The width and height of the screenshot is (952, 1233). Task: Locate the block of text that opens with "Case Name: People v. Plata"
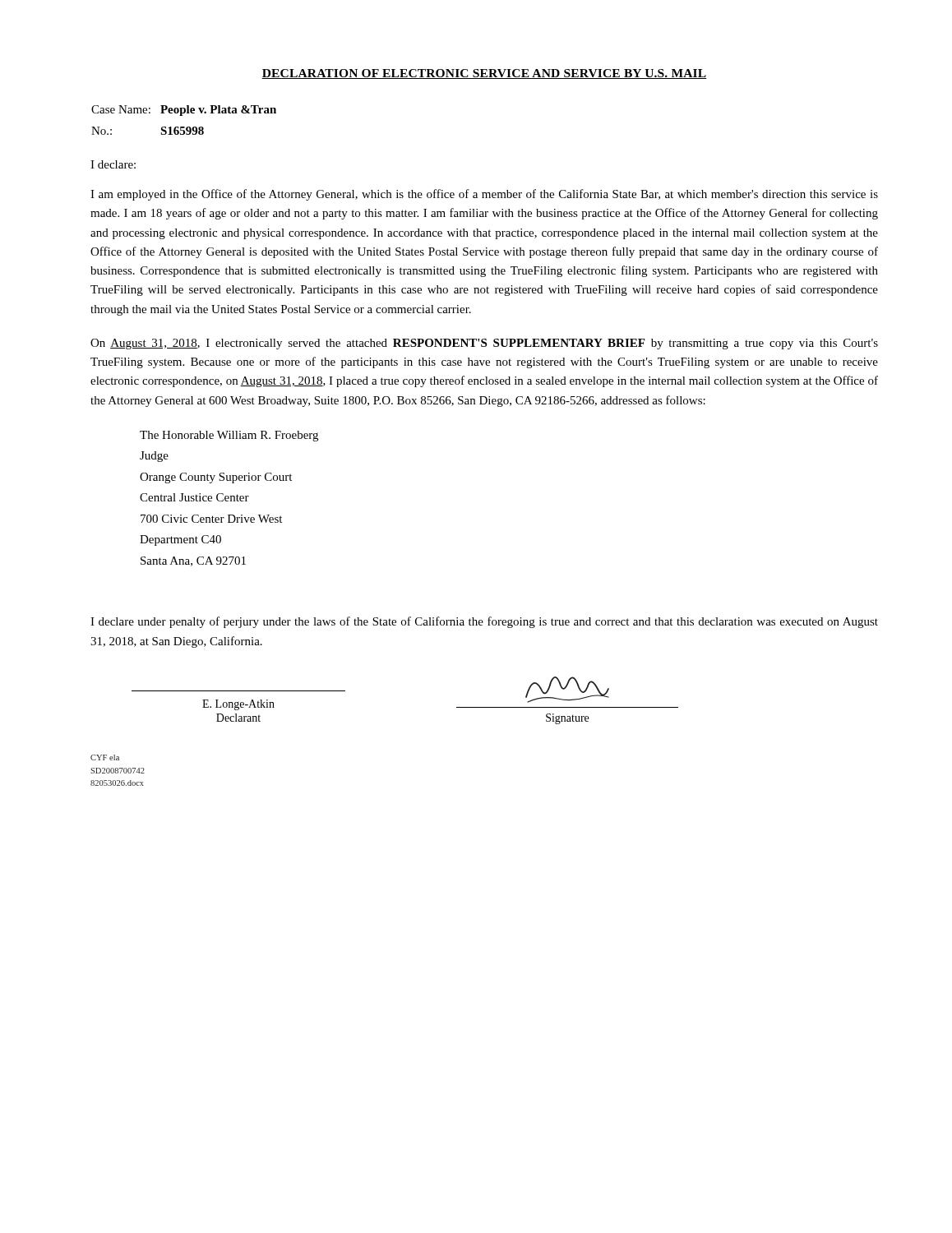pos(184,120)
